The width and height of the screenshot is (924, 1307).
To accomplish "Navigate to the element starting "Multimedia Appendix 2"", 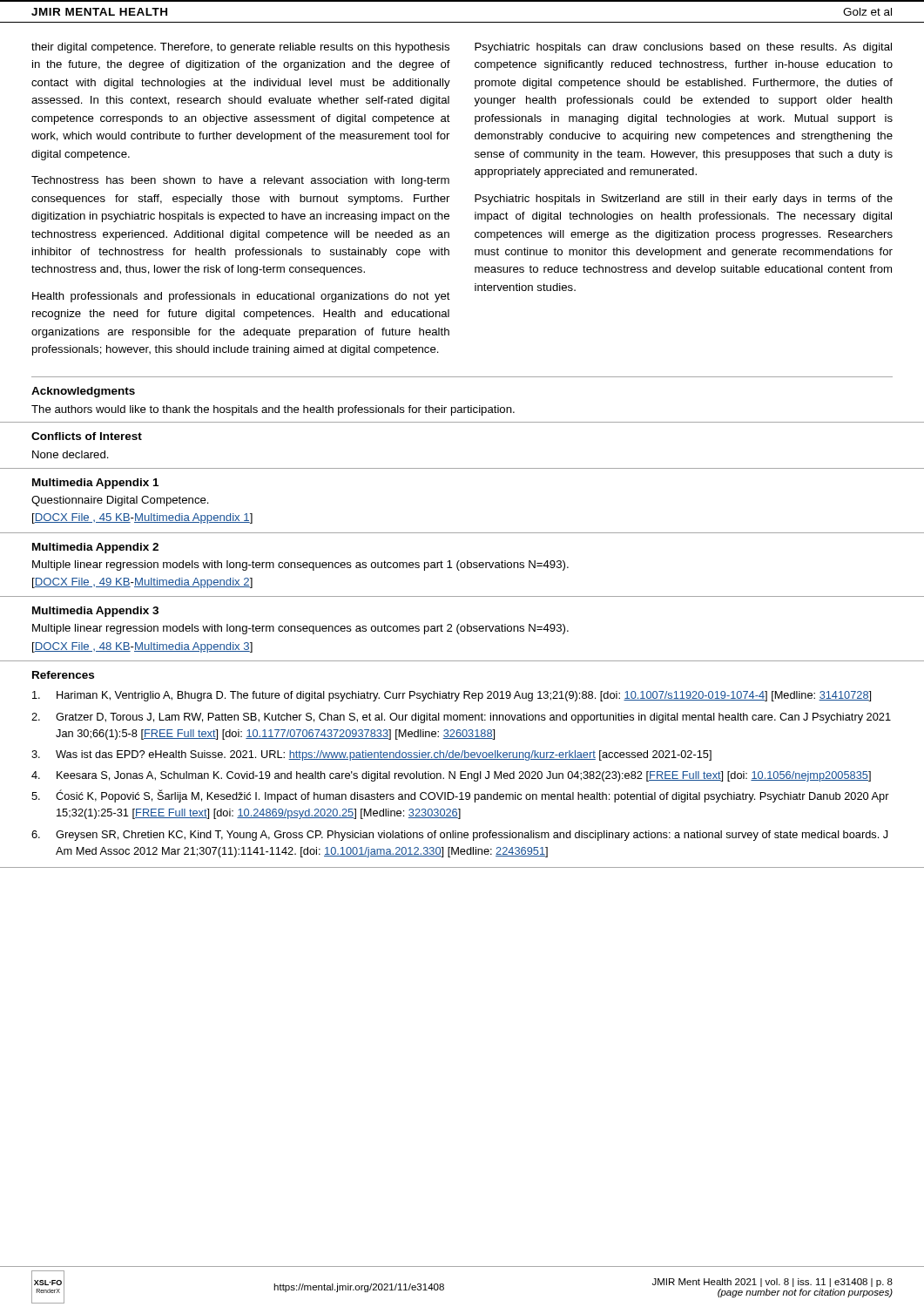I will [x=95, y=546].
